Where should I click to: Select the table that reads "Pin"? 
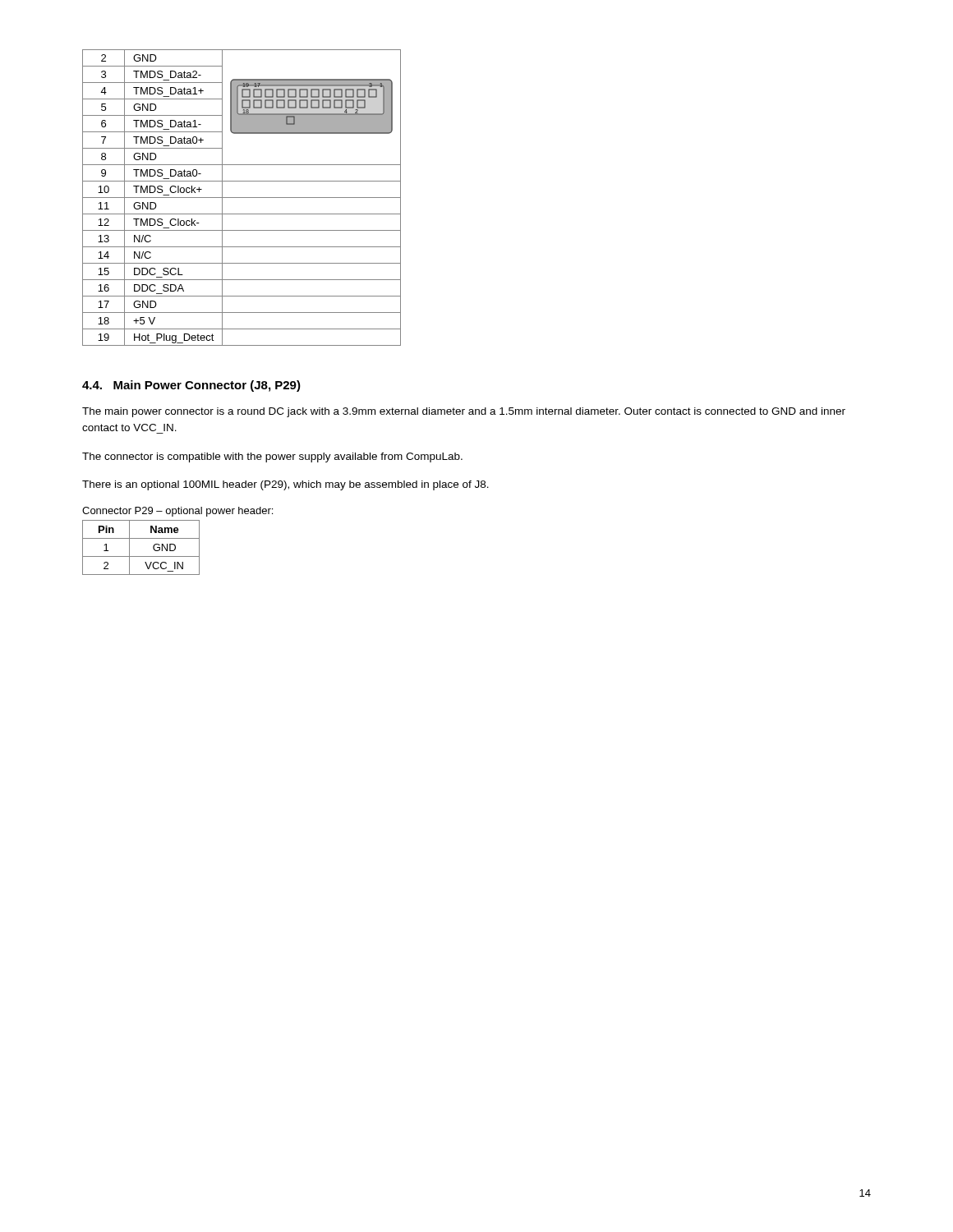[x=141, y=547]
